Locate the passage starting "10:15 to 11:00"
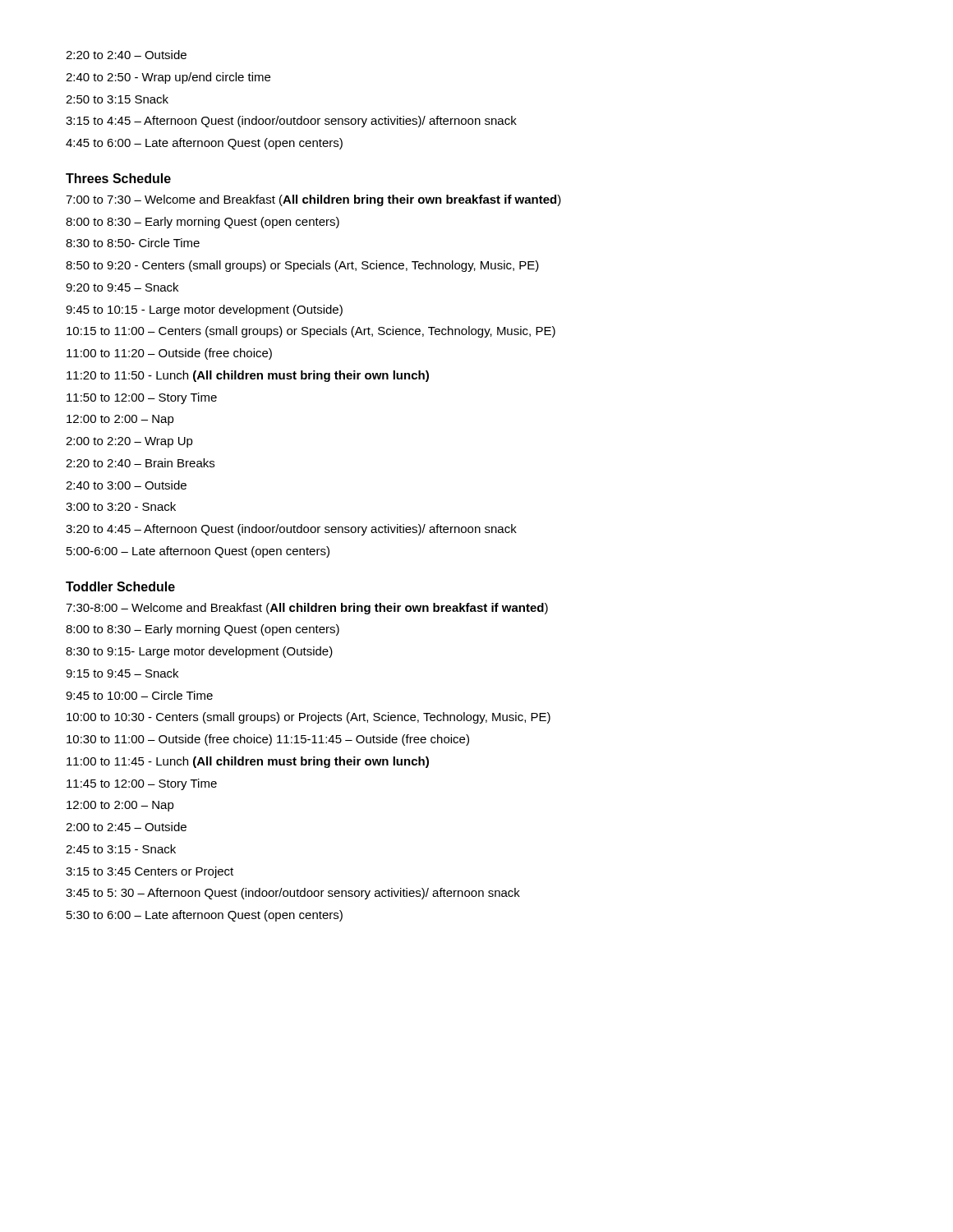This screenshot has width=953, height=1232. click(311, 331)
